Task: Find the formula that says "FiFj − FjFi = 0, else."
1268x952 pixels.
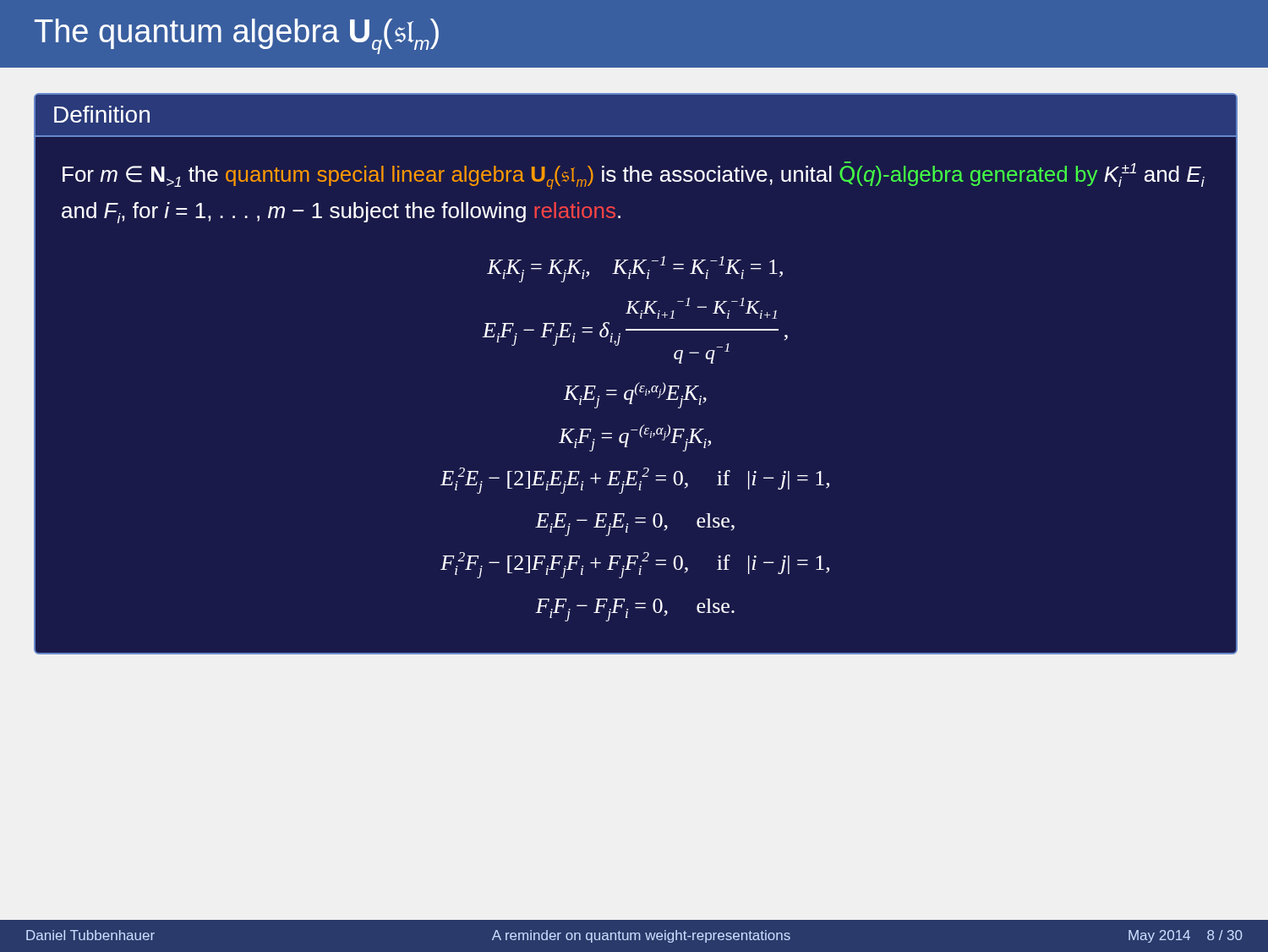Action: point(636,607)
